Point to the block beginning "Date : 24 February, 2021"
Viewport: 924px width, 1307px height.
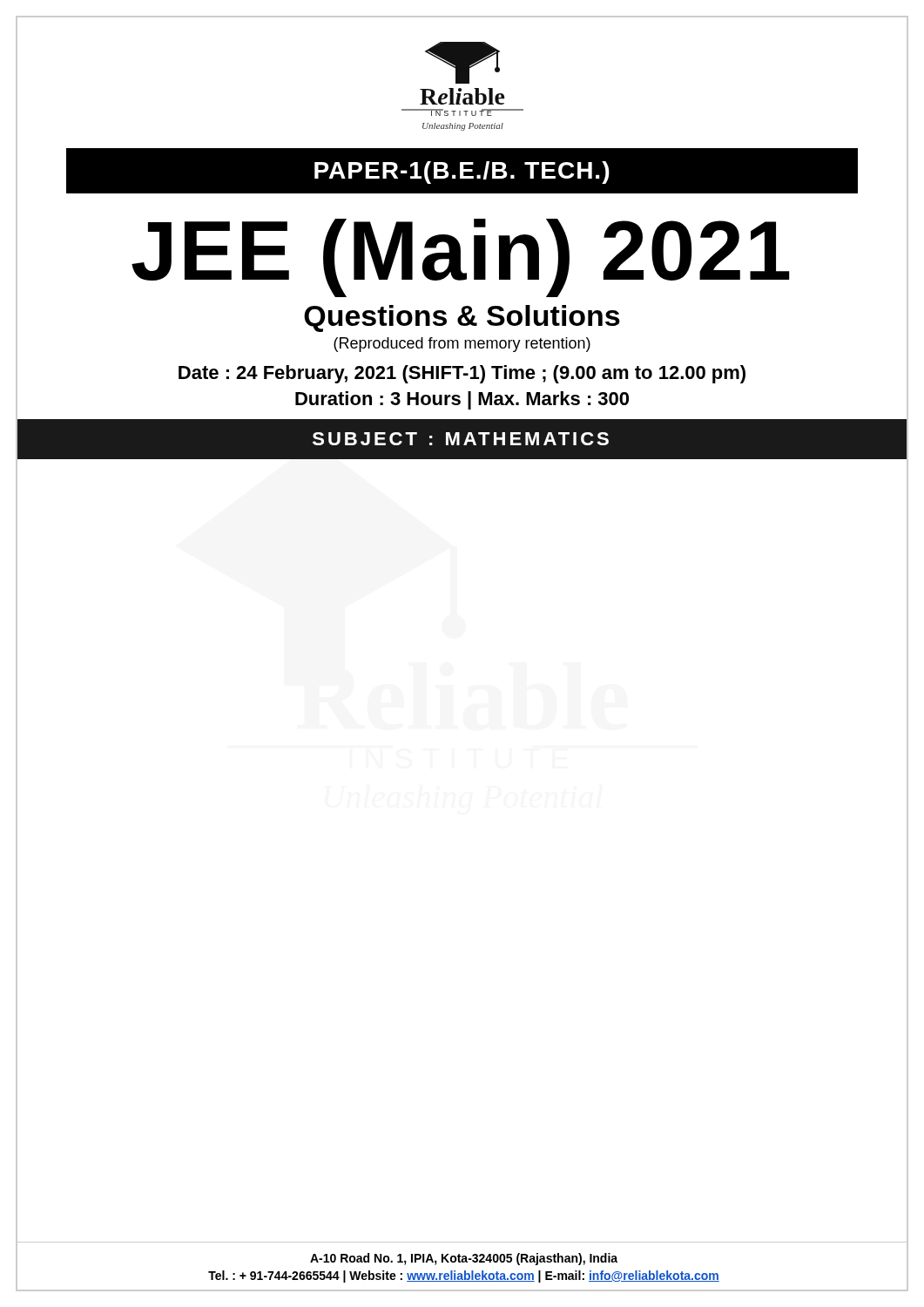(462, 372)
